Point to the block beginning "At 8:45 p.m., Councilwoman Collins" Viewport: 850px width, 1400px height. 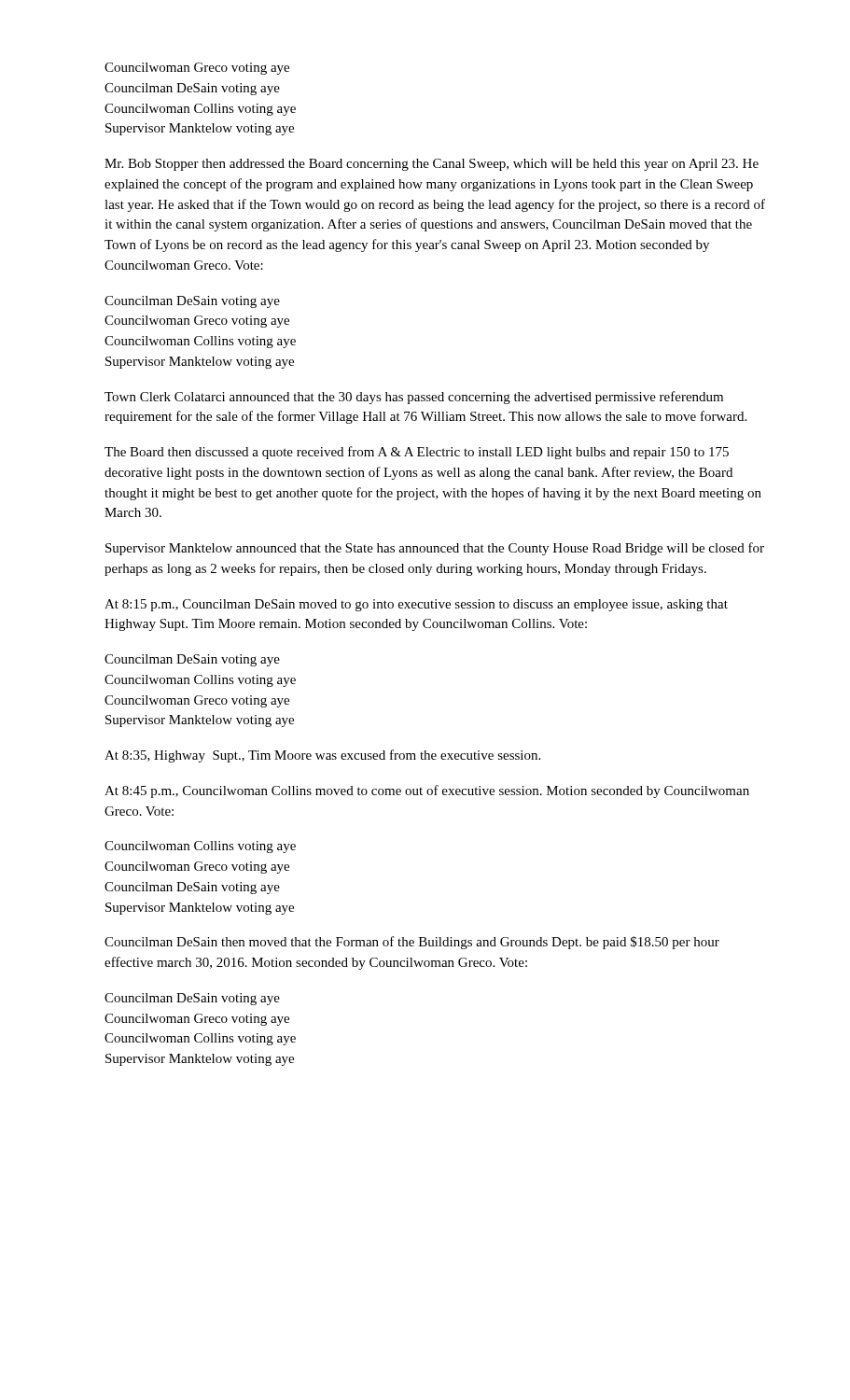click(427, 800)
